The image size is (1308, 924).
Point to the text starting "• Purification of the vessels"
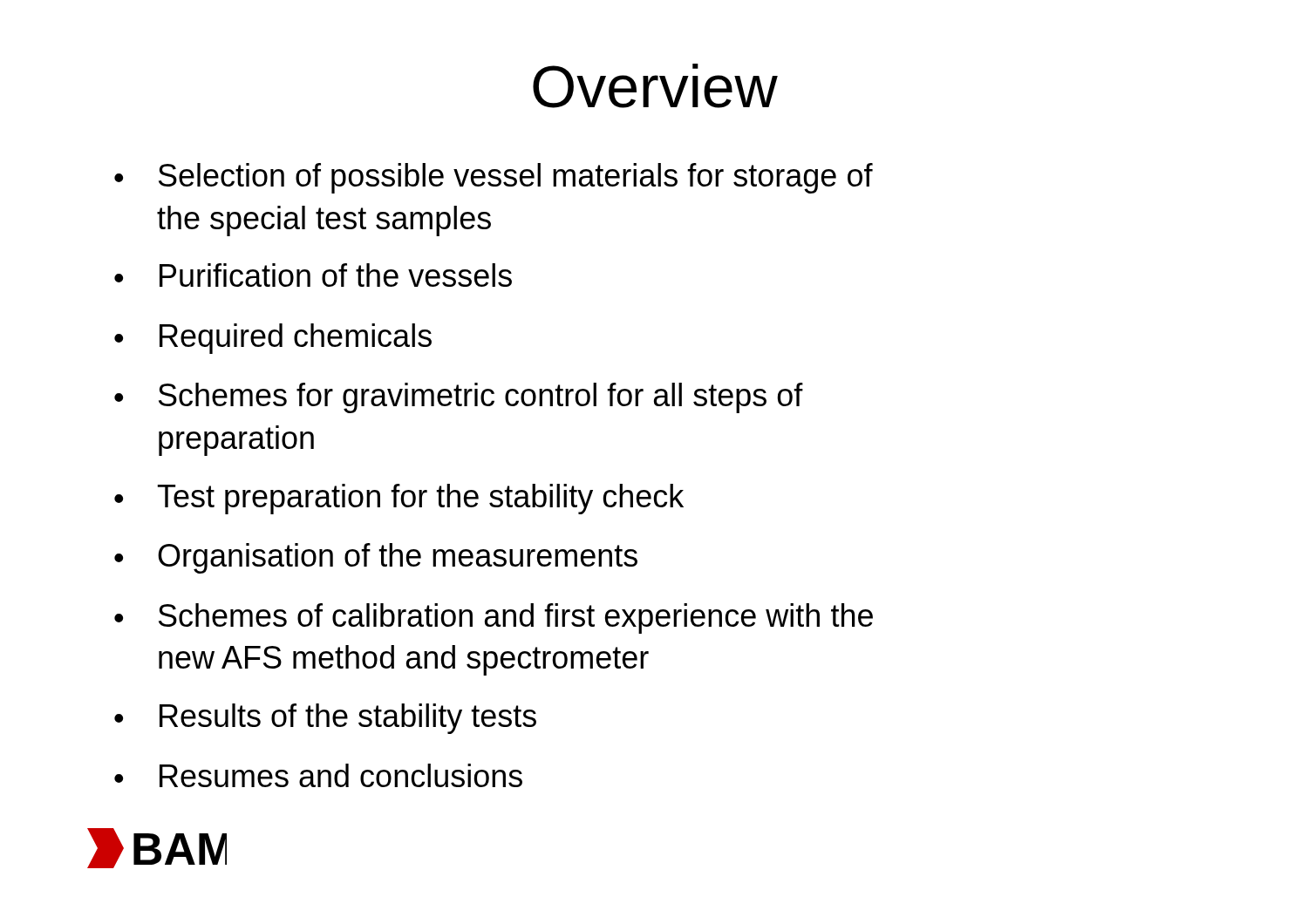(x=313, y=278)
